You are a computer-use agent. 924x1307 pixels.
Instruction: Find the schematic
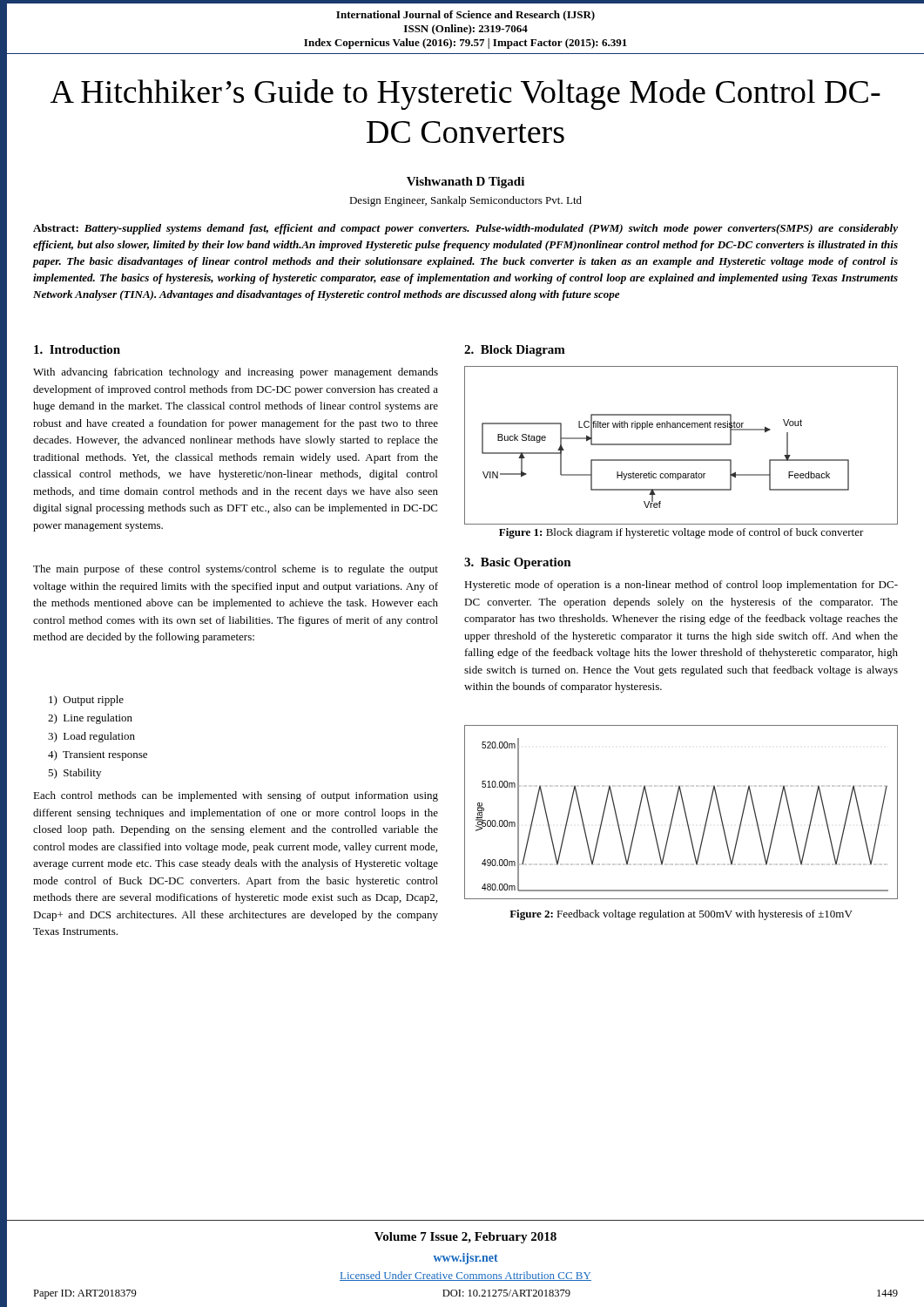point(681,445)
